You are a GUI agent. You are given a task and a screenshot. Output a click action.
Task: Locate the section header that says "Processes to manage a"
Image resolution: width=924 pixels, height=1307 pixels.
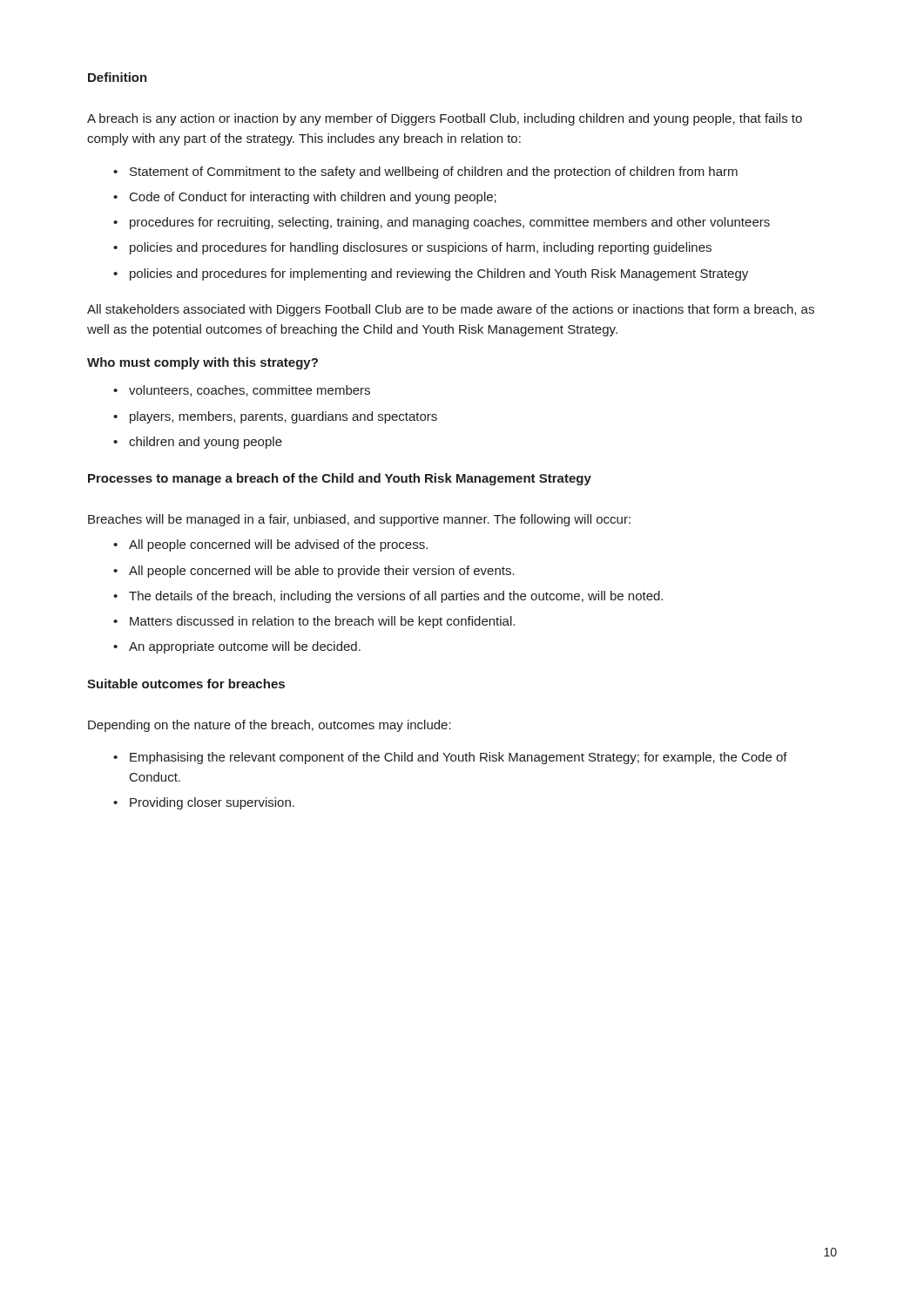pos(339,478)
